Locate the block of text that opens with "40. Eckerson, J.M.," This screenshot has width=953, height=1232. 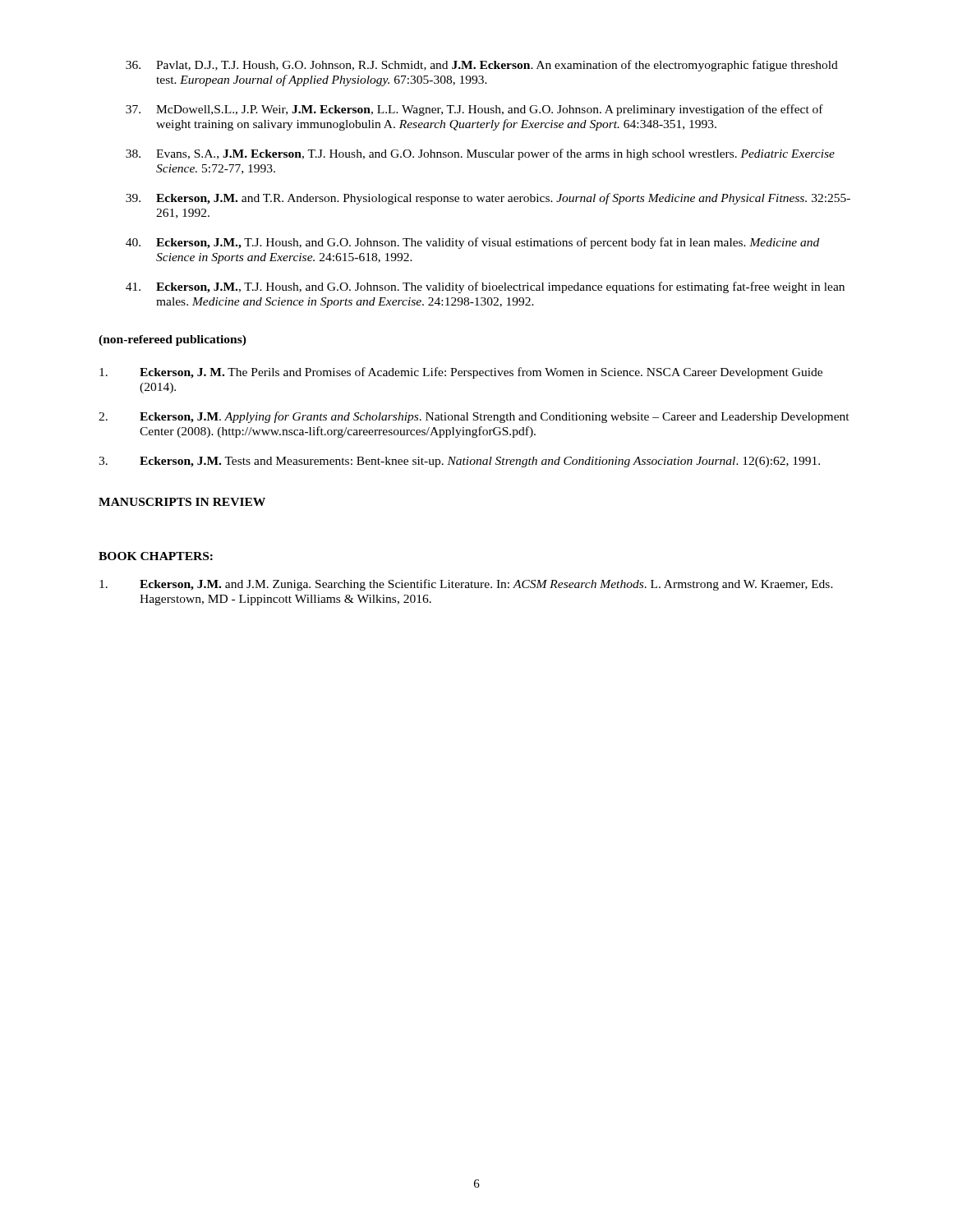(476, 250)
